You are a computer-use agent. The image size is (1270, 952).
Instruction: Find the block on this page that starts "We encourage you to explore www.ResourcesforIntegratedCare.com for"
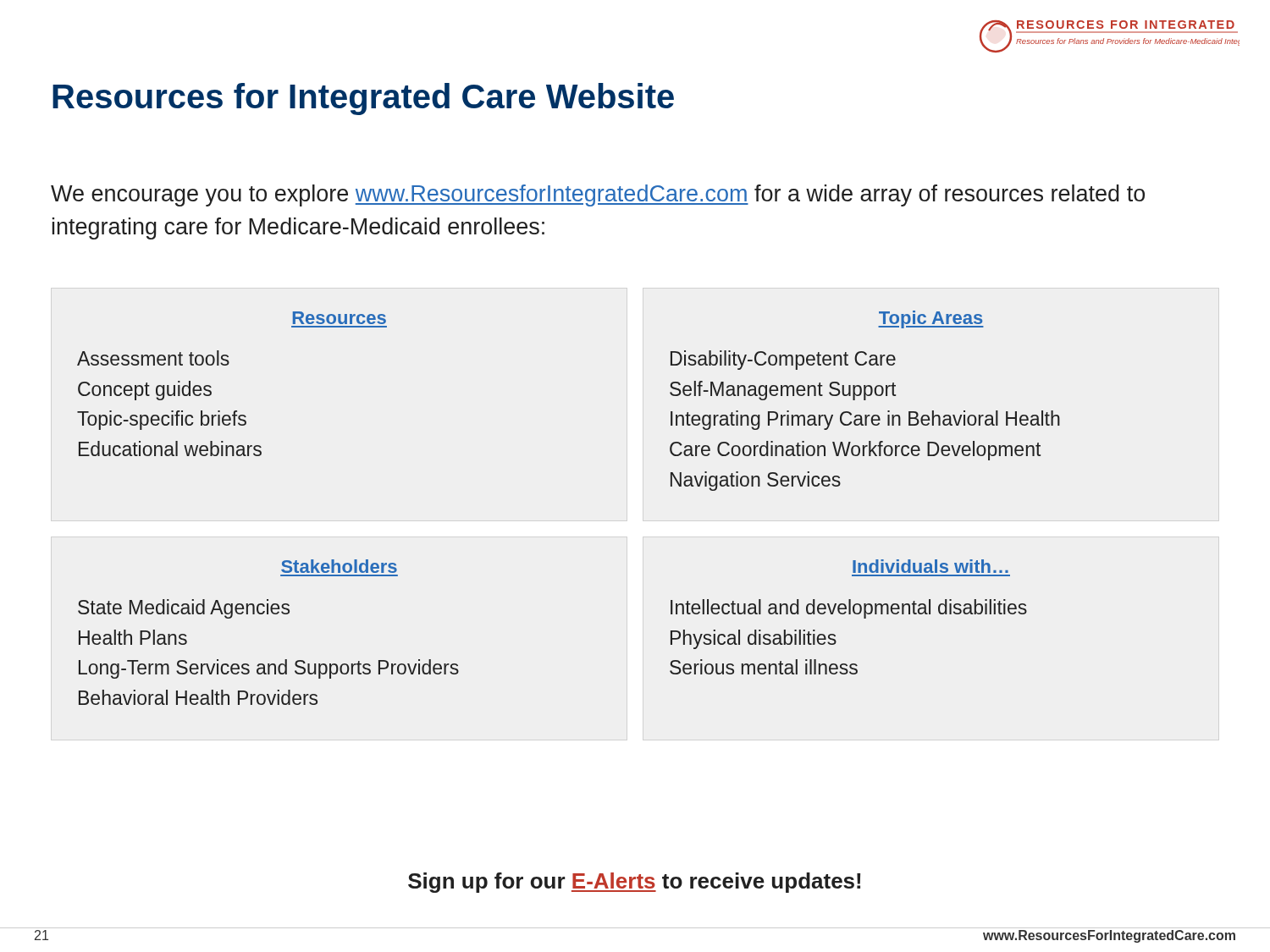click(598, 210)
